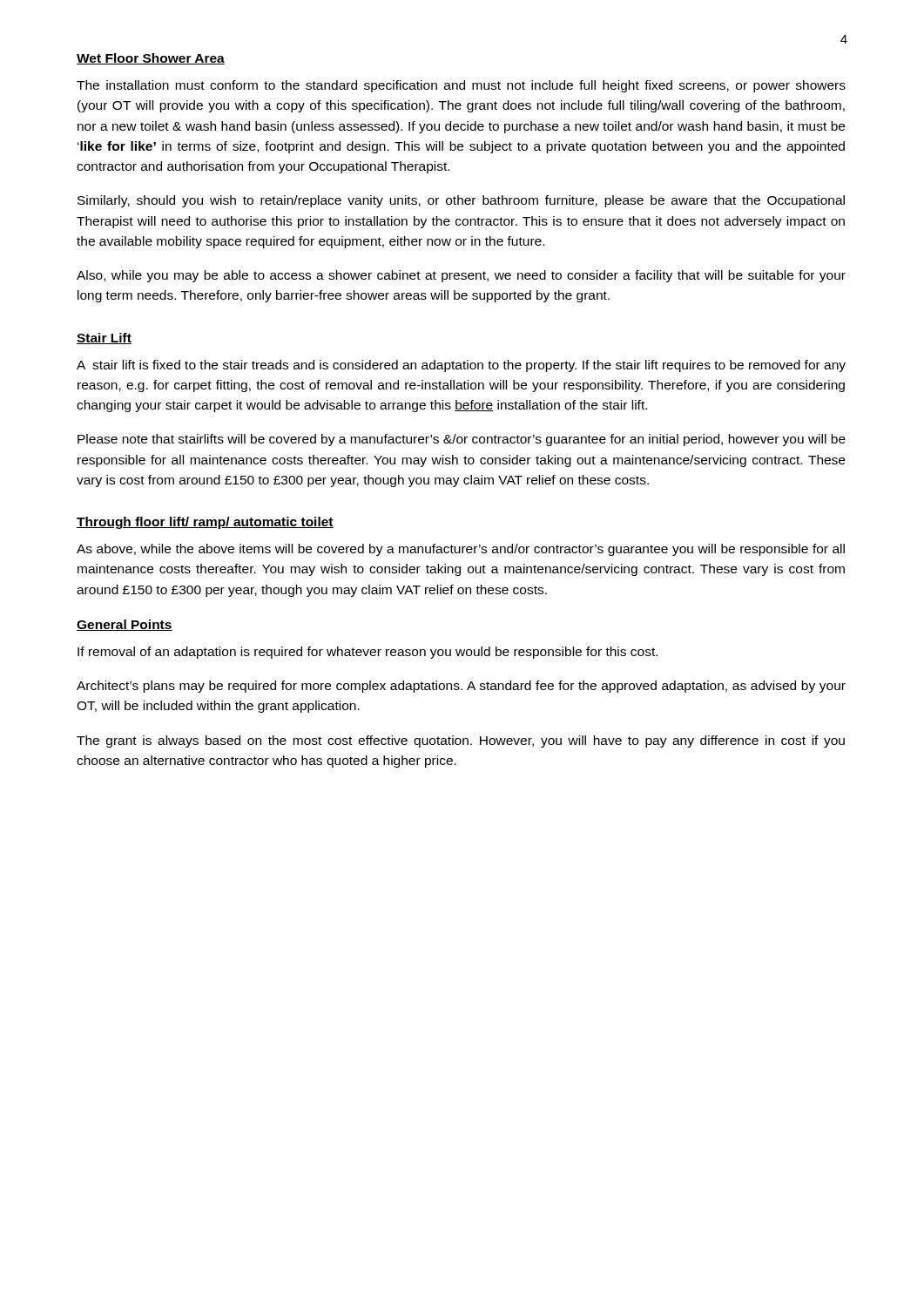Find the text block containing "Please note that stairlifts will be covered"
924x1307 pixels.
point(461,459)
